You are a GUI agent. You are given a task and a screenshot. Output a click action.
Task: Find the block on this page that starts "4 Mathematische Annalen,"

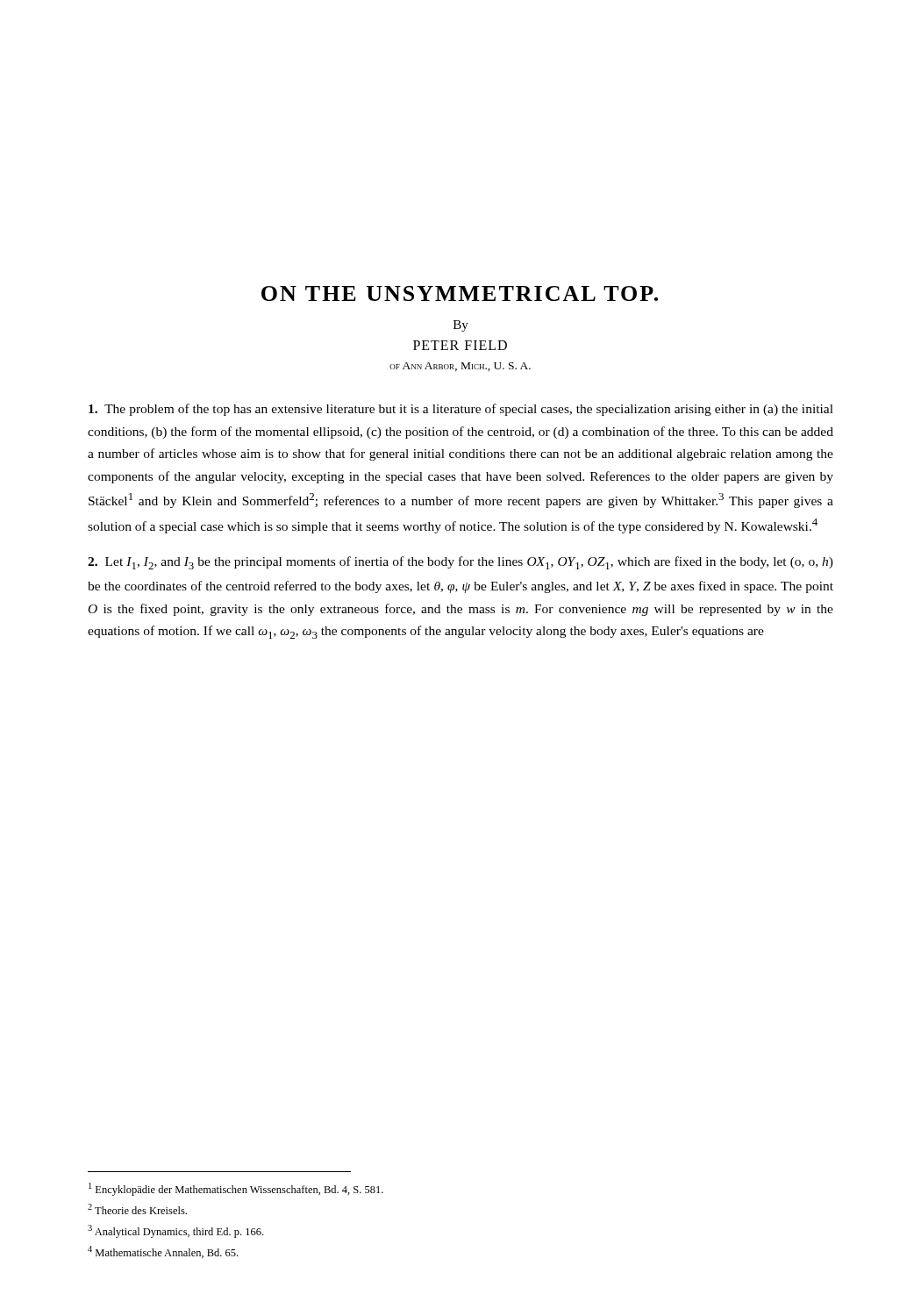[x=163, y=1252]
